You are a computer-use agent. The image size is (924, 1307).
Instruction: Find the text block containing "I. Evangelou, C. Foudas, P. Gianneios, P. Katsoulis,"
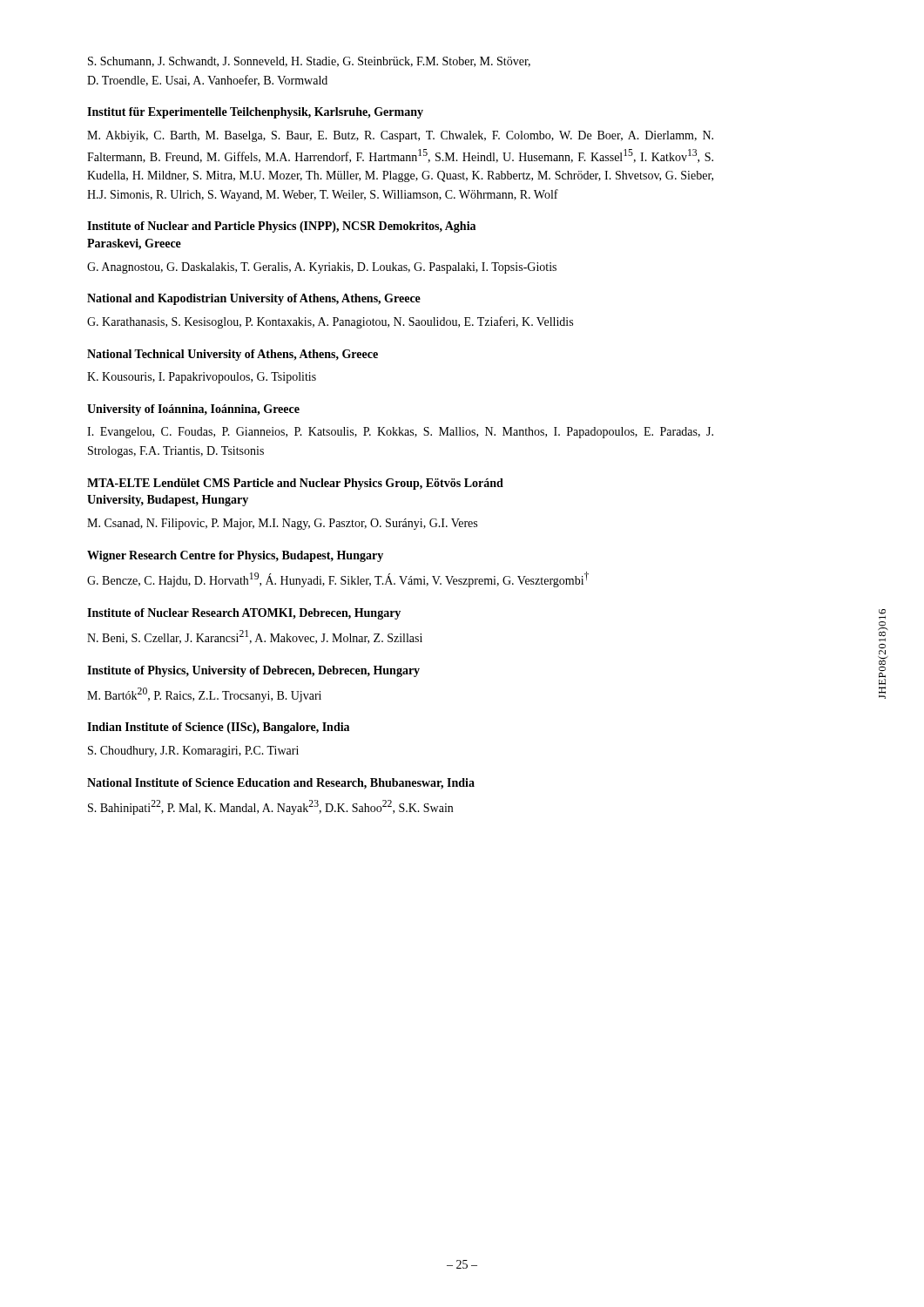401,442
